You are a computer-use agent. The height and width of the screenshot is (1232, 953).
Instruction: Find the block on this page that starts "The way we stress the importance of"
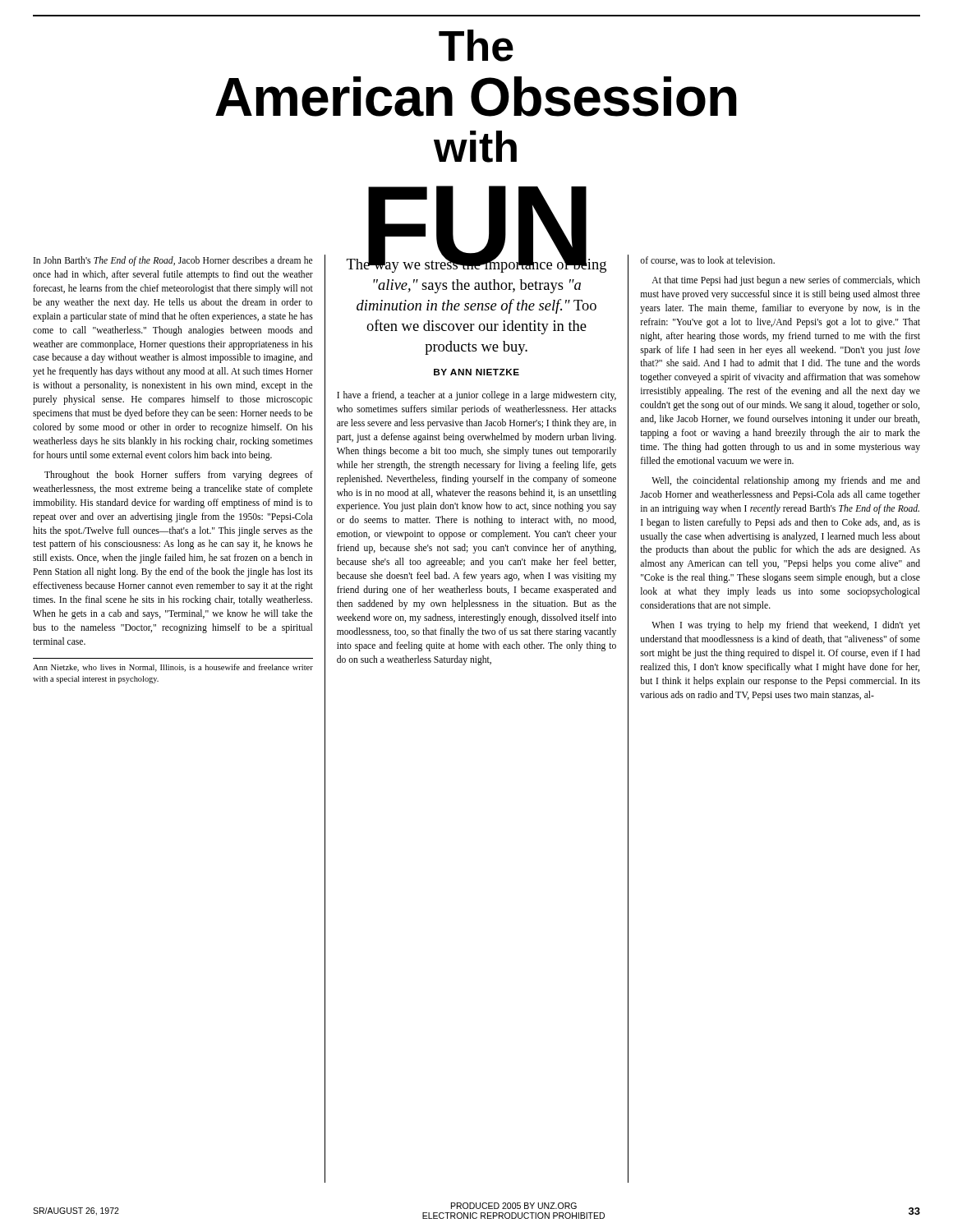click(476, 305)
